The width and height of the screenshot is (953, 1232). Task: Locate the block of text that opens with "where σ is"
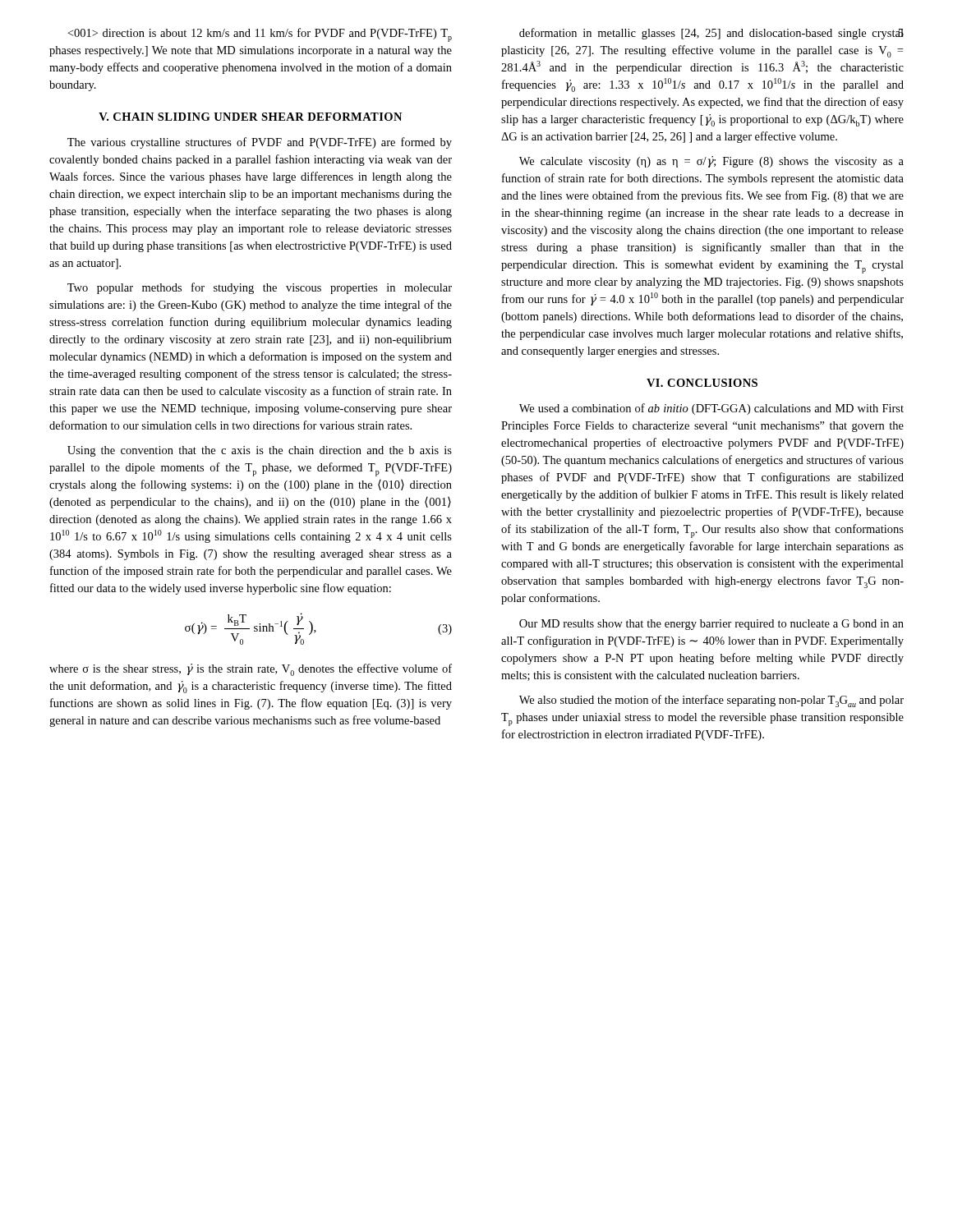point(251,695)
